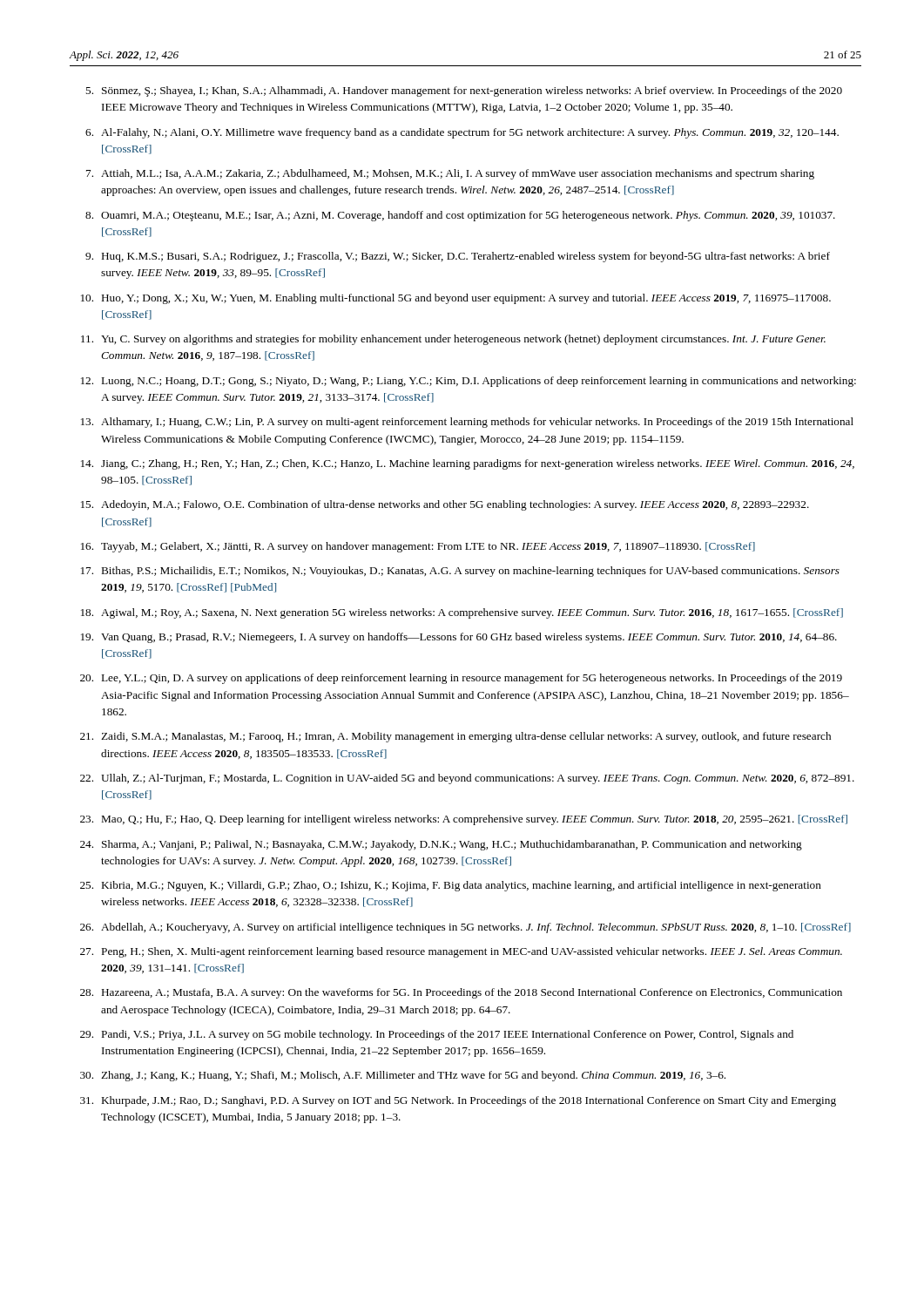Locate the block of text that opens with "20. Lee, Y.L.; Qin, D. A survey on"

(465, 695)
